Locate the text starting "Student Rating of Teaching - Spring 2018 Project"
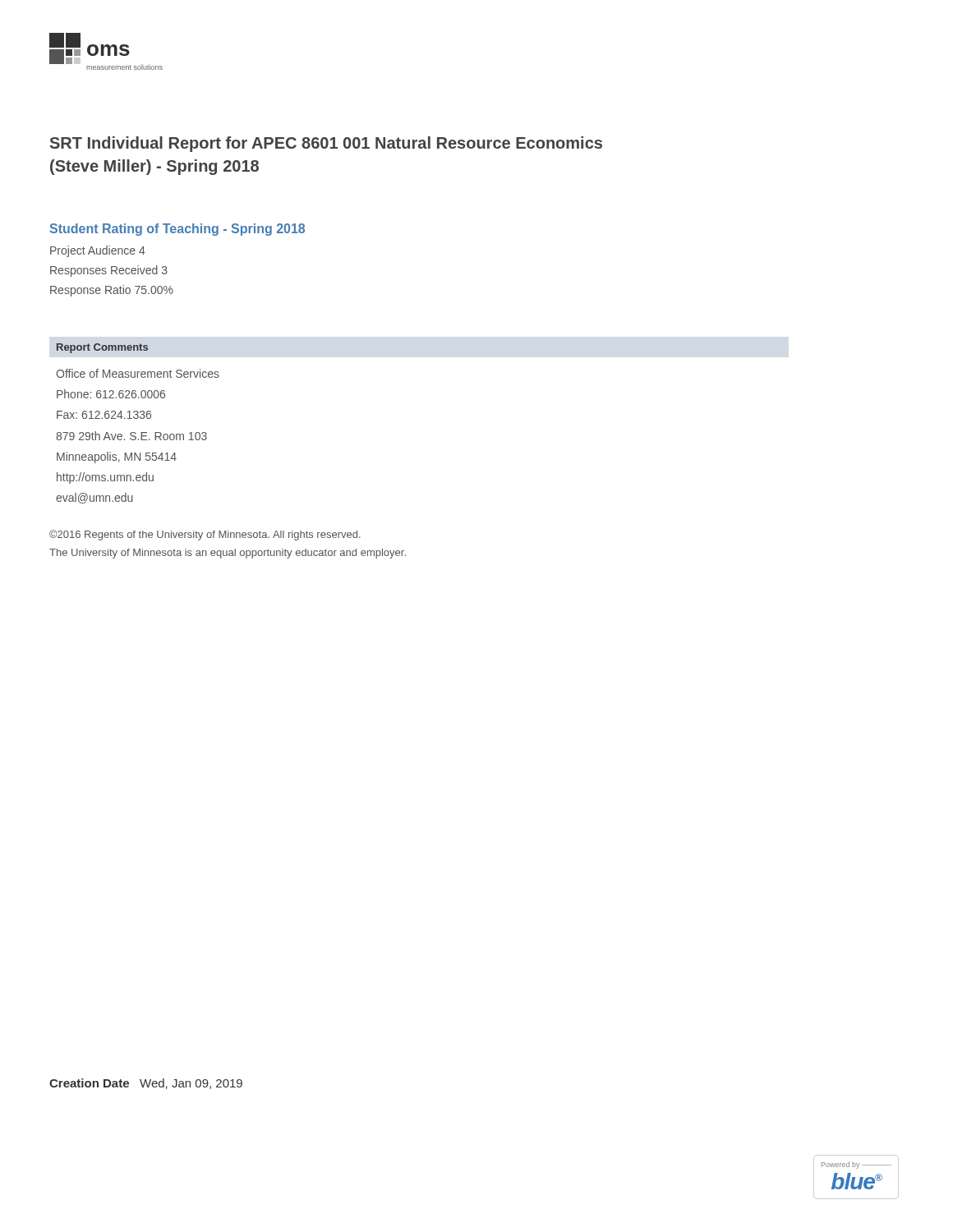953x1232 pixels. coord(177,230)
